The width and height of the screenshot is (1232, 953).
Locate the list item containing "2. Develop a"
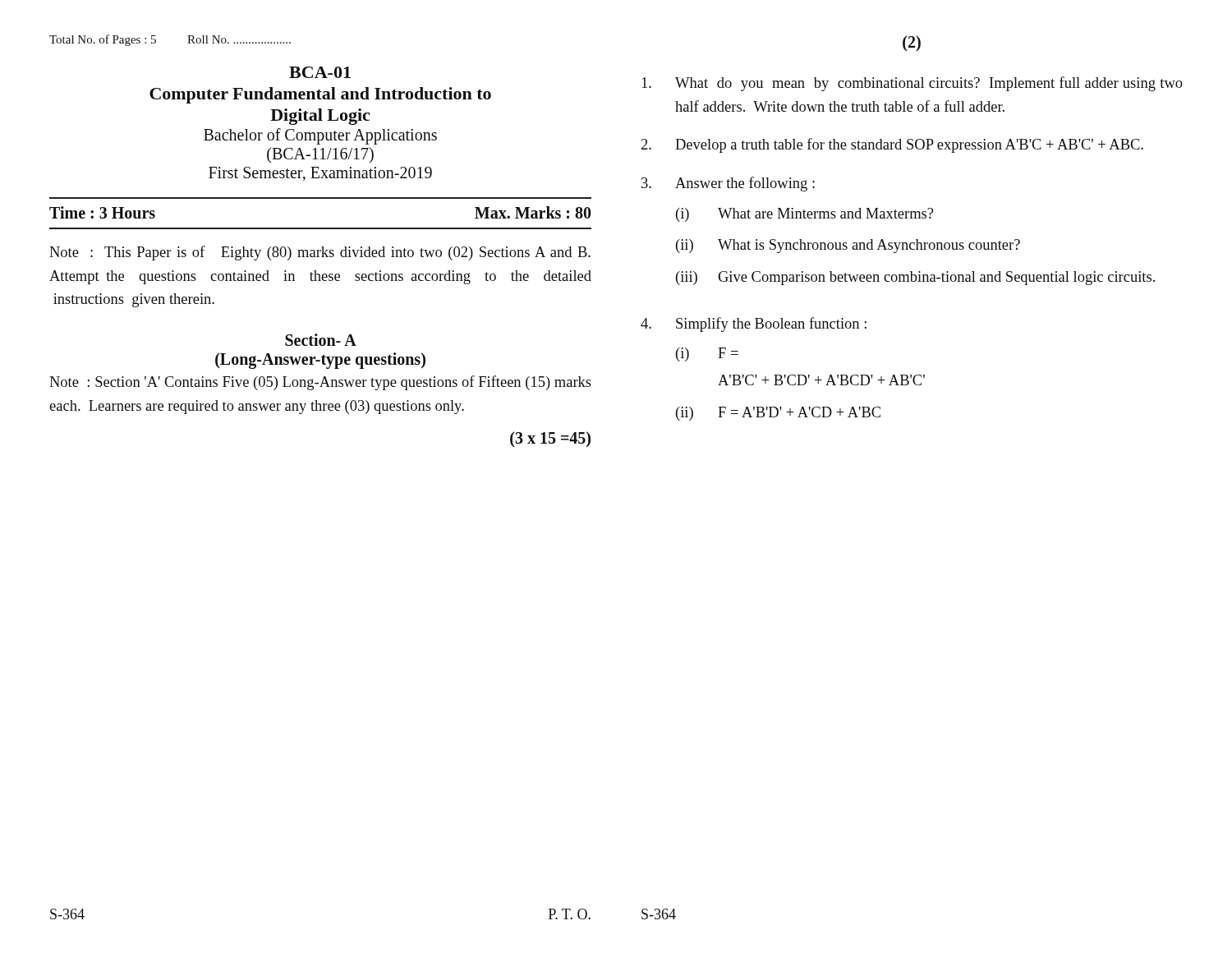click(912, 145)
